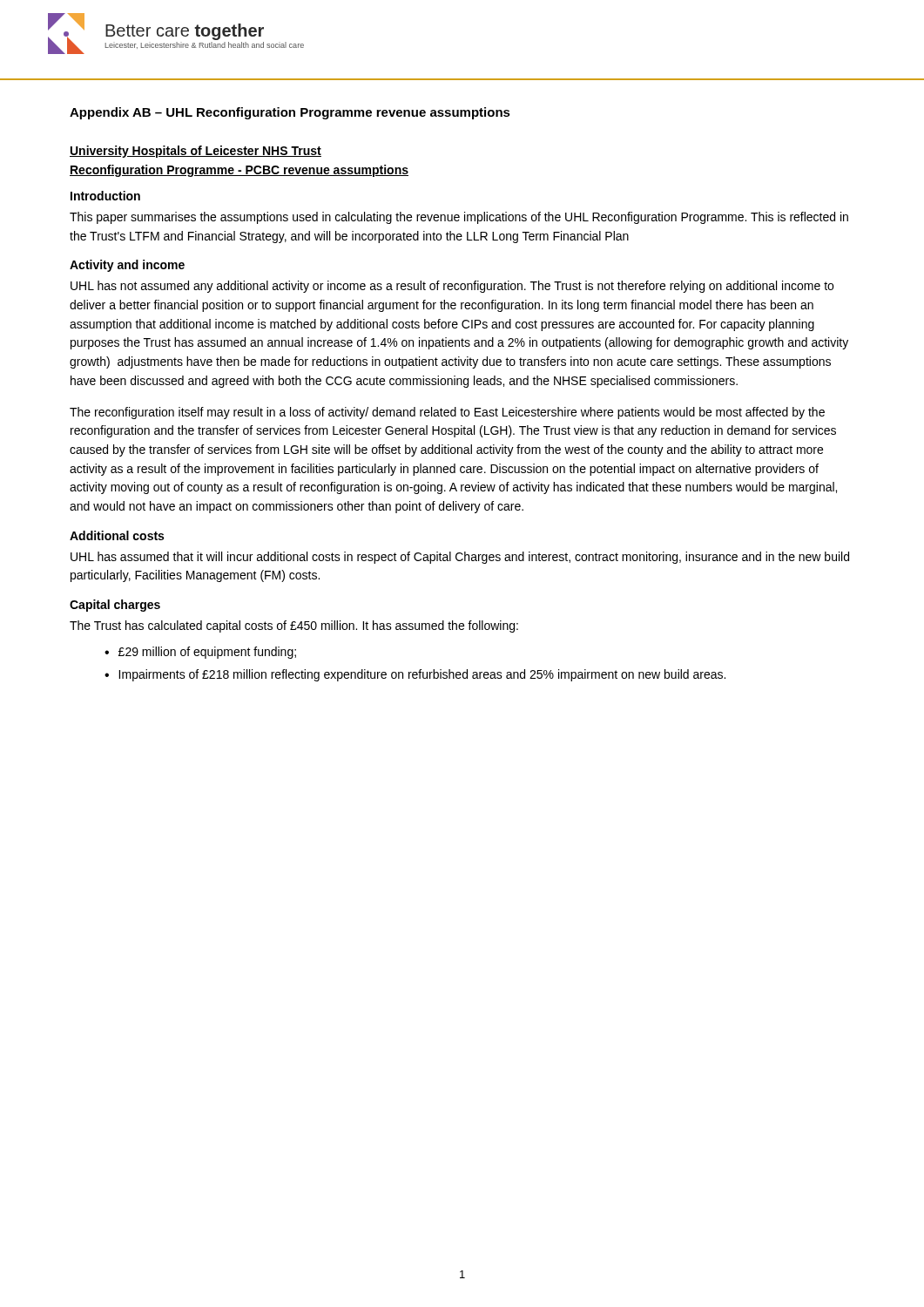This screenshot has width=924, height=1307.
Task: Where does it say "University Hospitals of Leicester NHS Trust"?
Action: click(x=195, y=151)
